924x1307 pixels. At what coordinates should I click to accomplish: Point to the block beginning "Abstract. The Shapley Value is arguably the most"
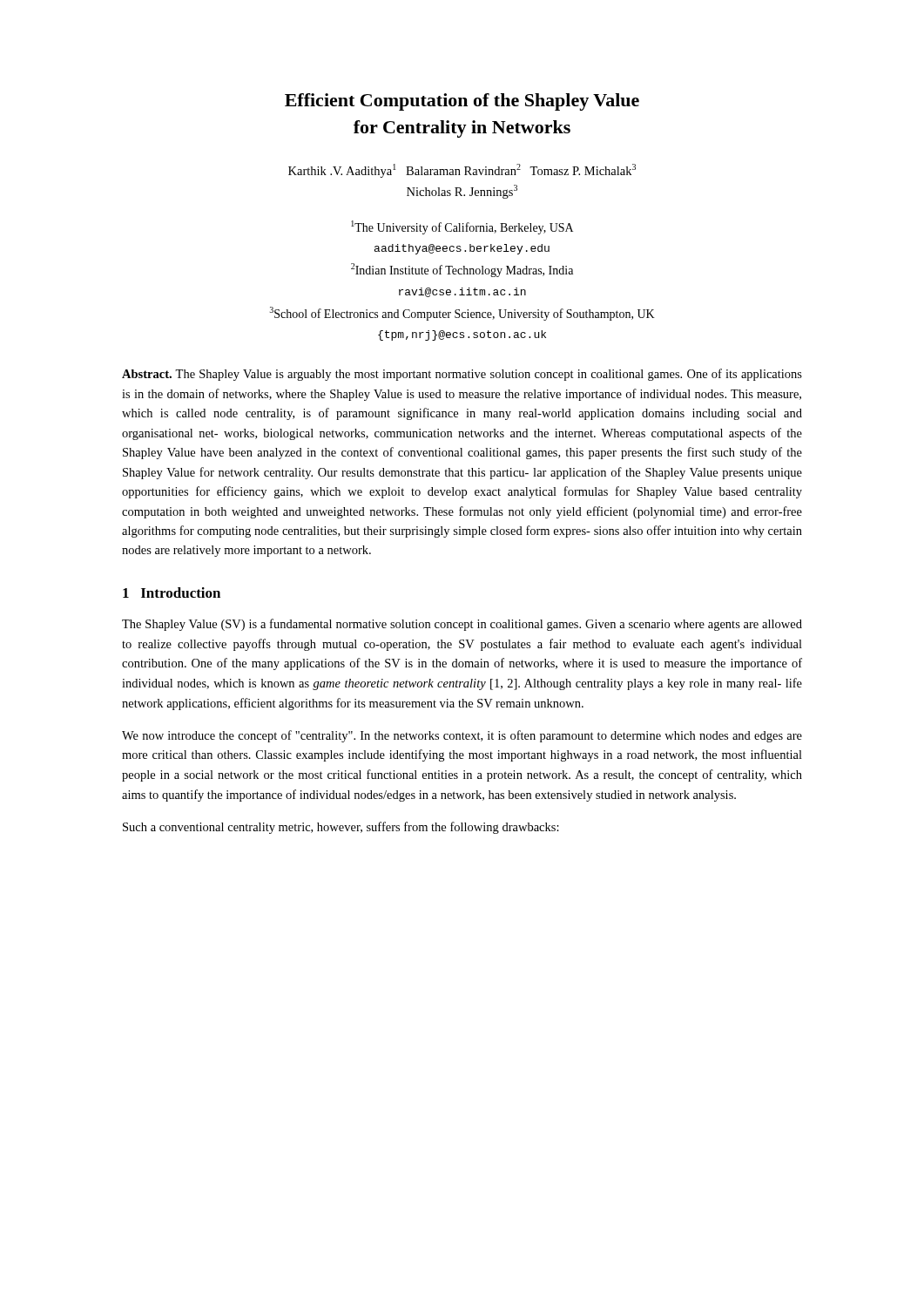462,462
